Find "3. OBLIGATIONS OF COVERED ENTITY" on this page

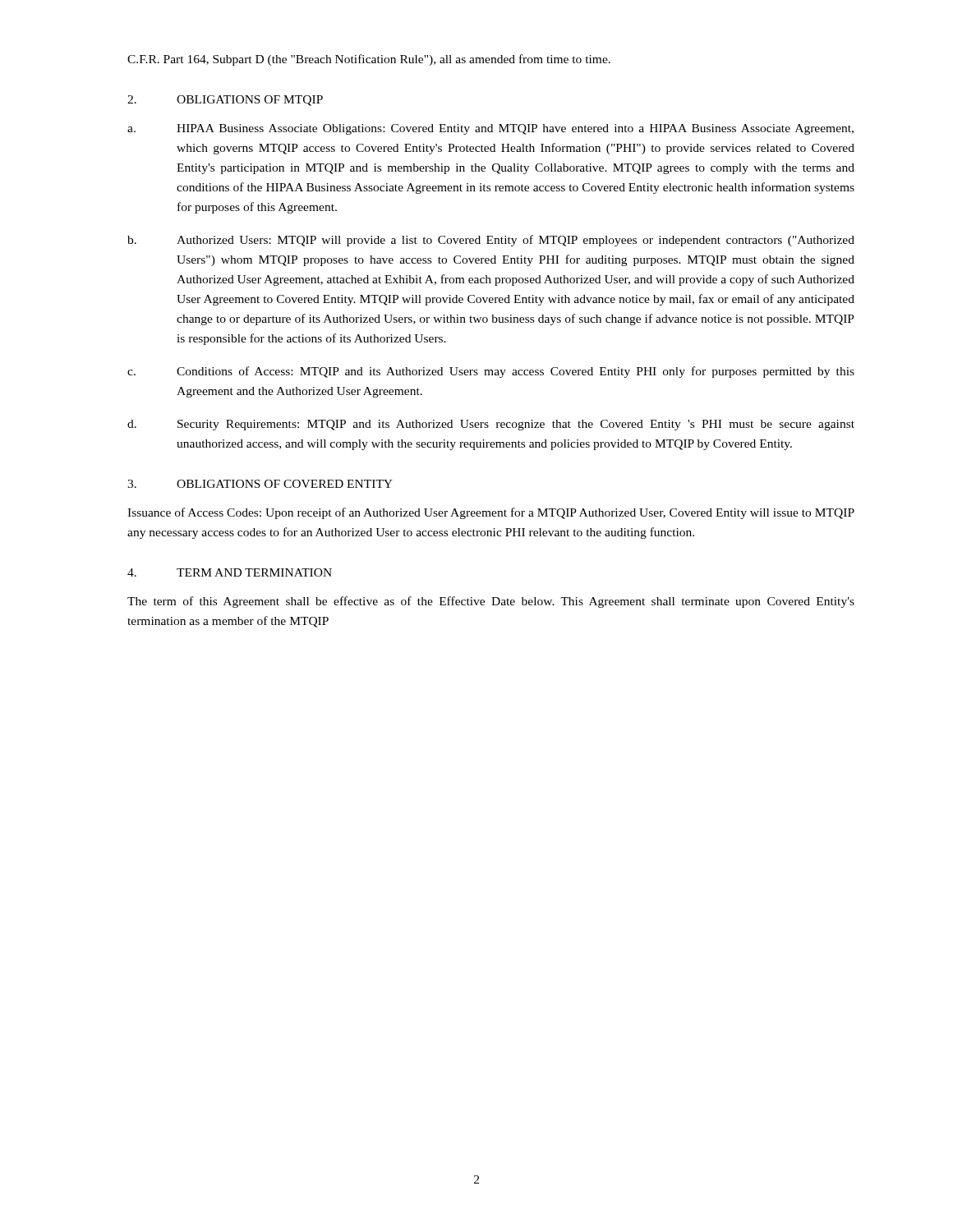(x=260, y=484)
